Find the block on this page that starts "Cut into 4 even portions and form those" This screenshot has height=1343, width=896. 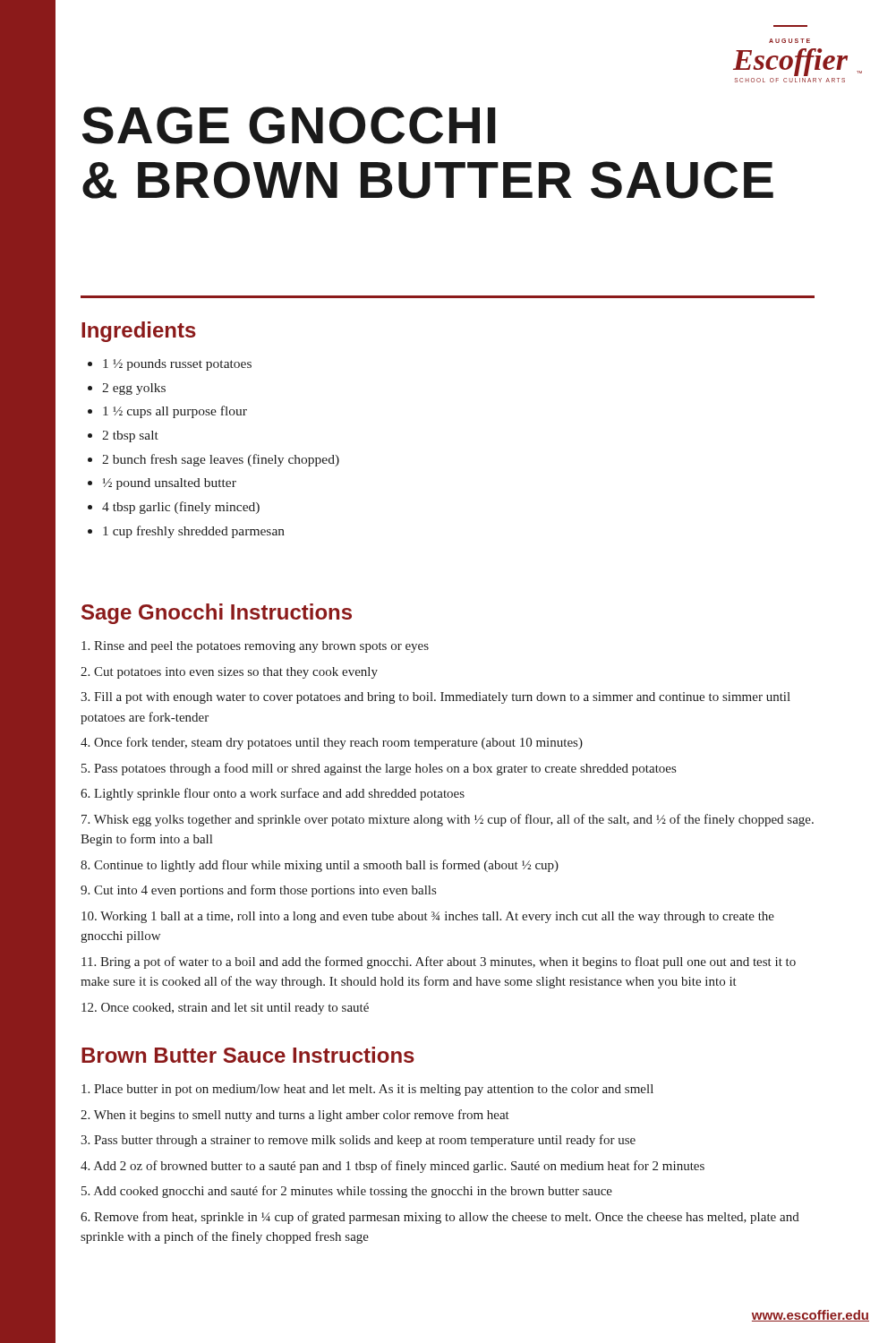(259, 890)
